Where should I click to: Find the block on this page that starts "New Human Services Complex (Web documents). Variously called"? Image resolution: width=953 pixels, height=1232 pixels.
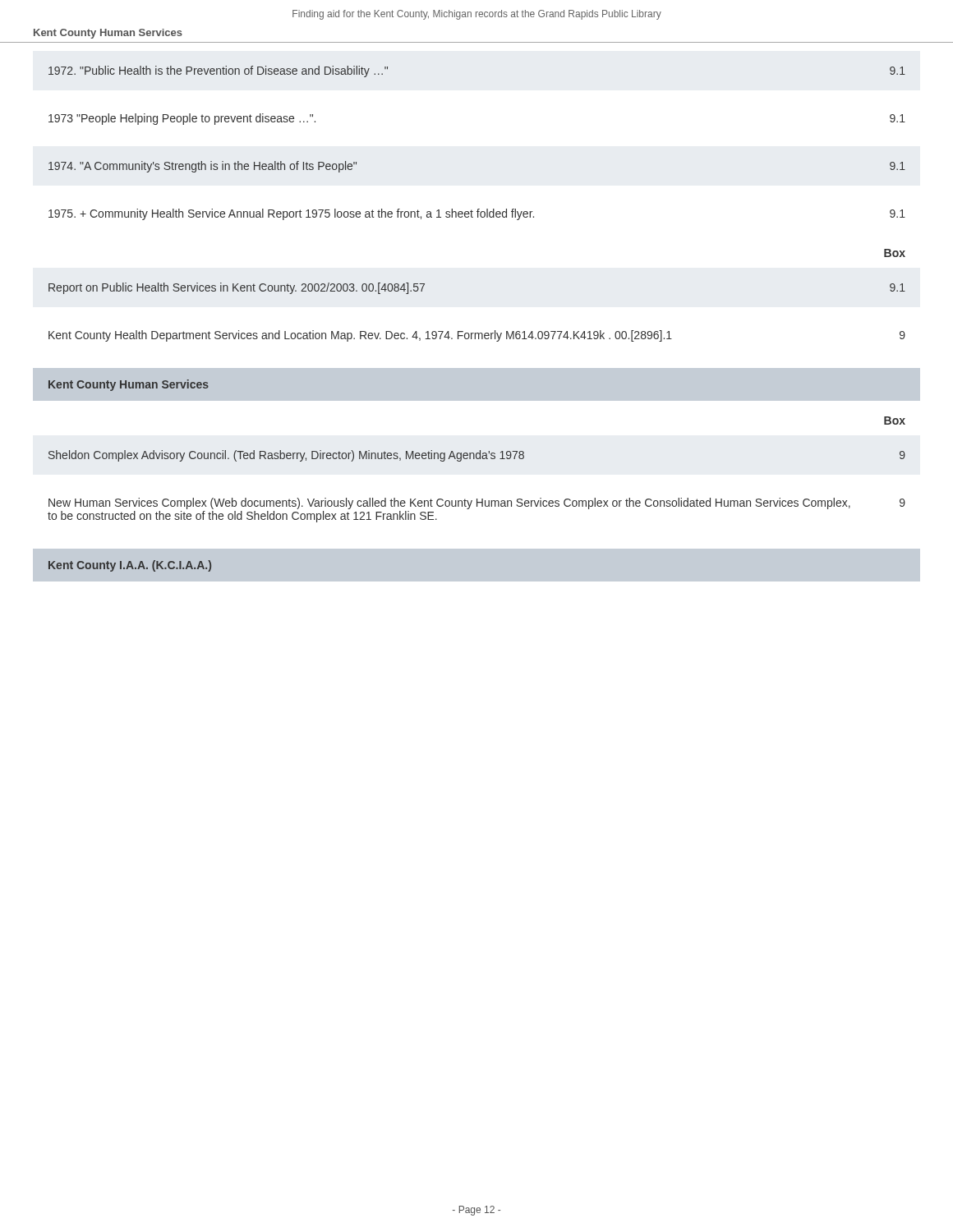pos(476,509)
